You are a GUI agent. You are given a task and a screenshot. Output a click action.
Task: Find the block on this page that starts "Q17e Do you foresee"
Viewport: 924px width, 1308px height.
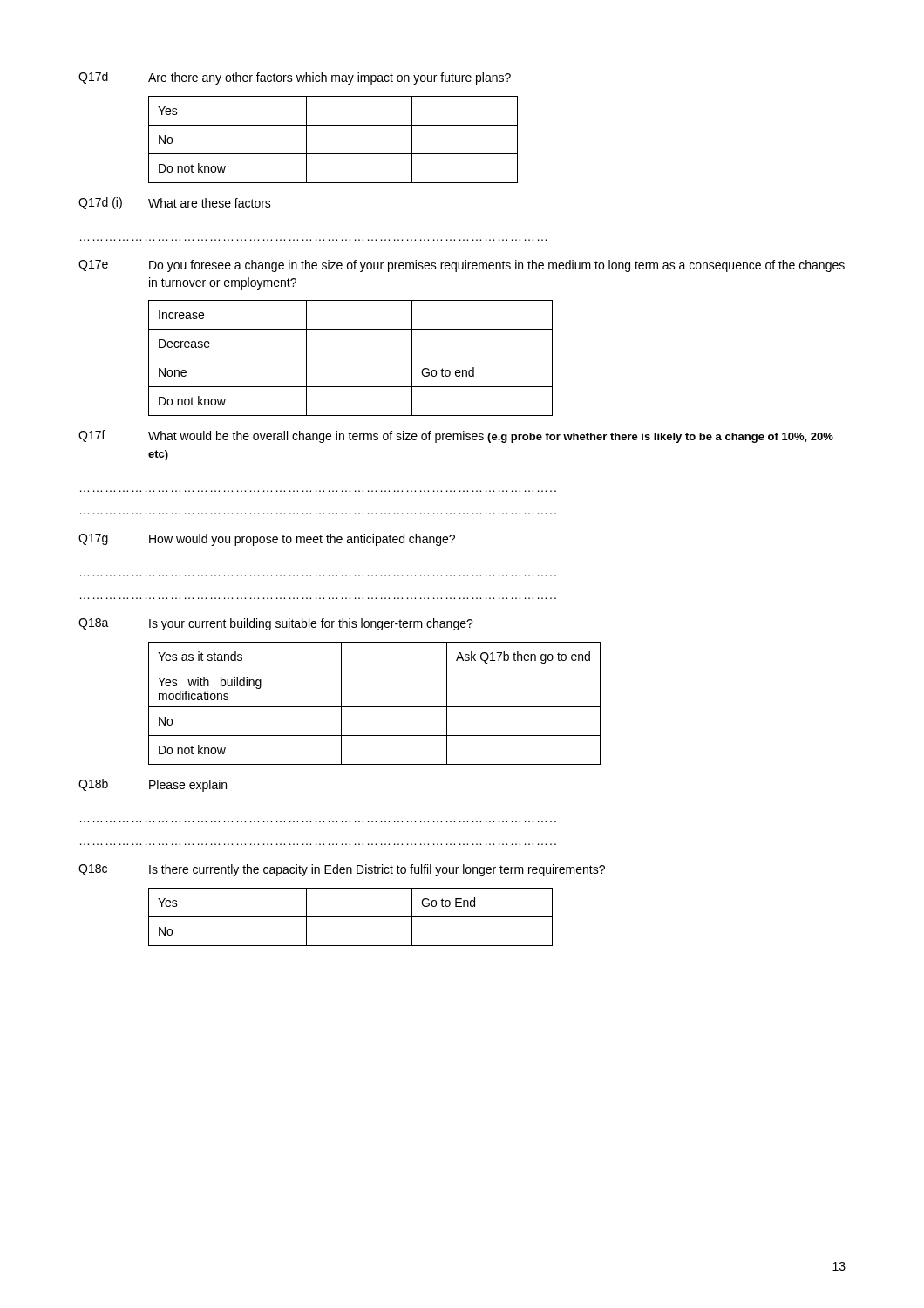click(x=462, y=337)
